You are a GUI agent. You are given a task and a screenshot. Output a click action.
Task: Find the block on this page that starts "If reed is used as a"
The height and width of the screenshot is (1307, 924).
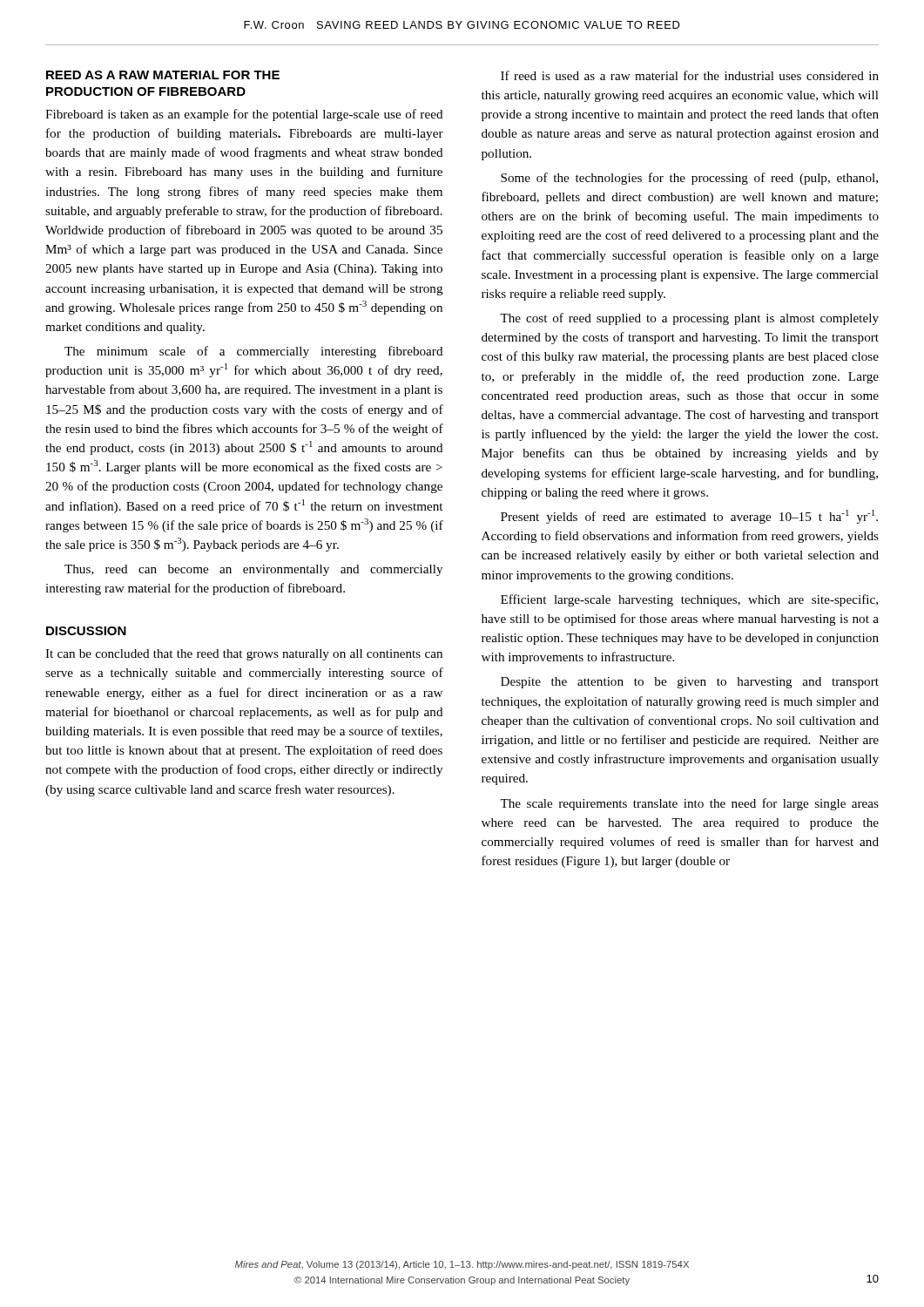(x=680, y=468)
